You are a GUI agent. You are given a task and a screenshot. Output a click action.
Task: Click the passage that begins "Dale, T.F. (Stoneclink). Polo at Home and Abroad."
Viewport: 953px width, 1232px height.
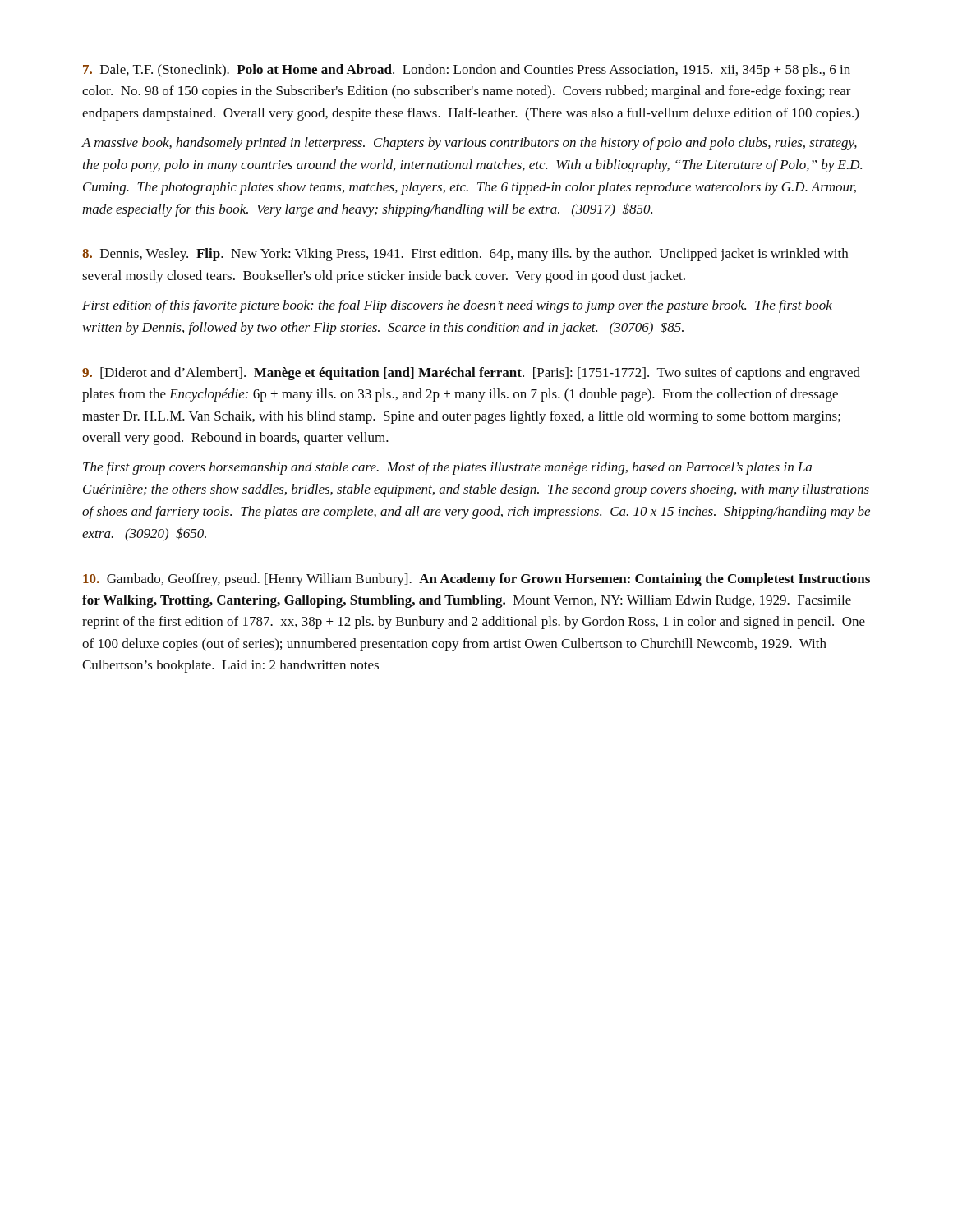pos(476,140)
